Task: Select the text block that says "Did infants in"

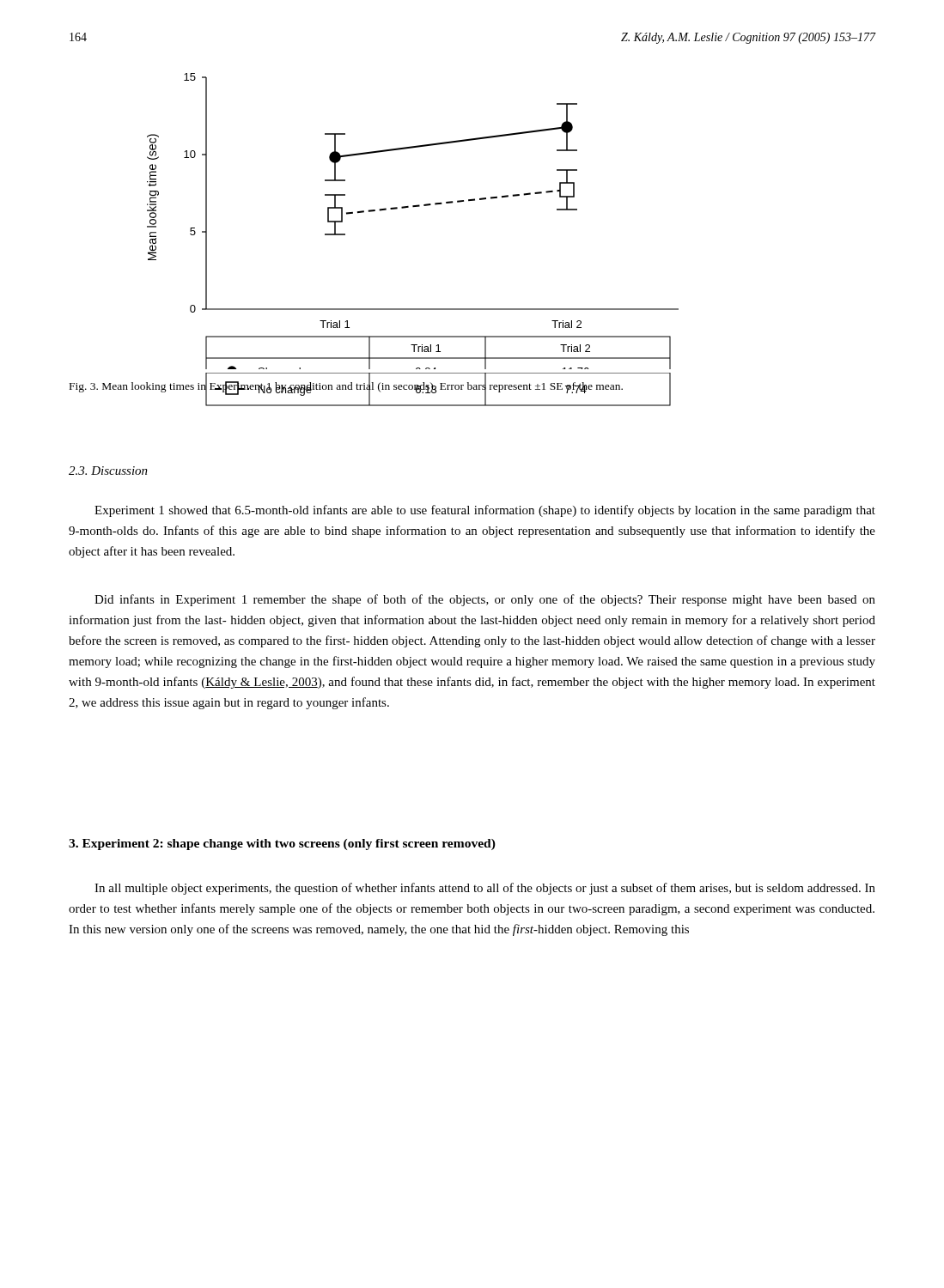Action: point(472,651)
